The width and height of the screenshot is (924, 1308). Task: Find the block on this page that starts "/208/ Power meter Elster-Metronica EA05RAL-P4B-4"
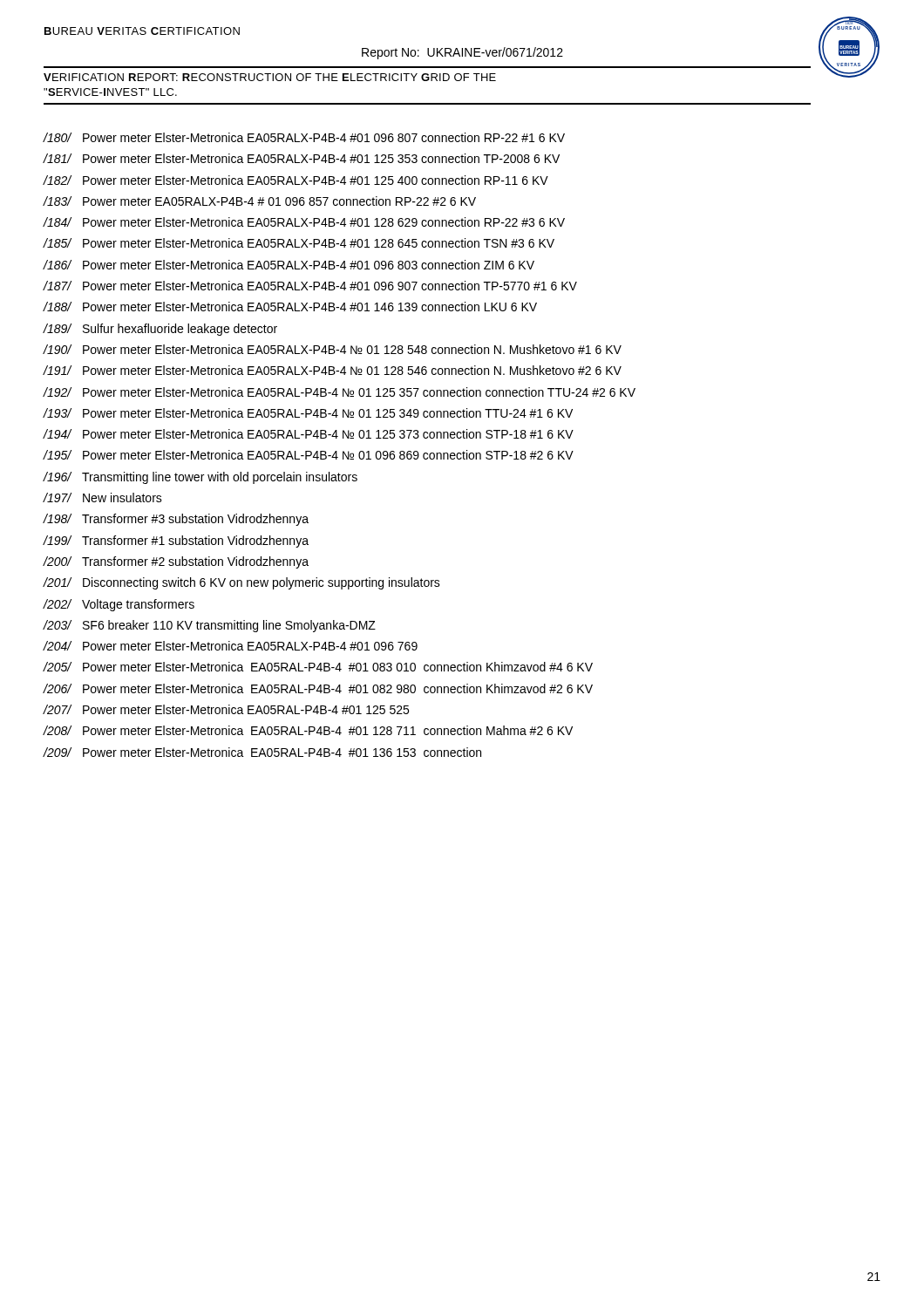click(x=462, y=731)
